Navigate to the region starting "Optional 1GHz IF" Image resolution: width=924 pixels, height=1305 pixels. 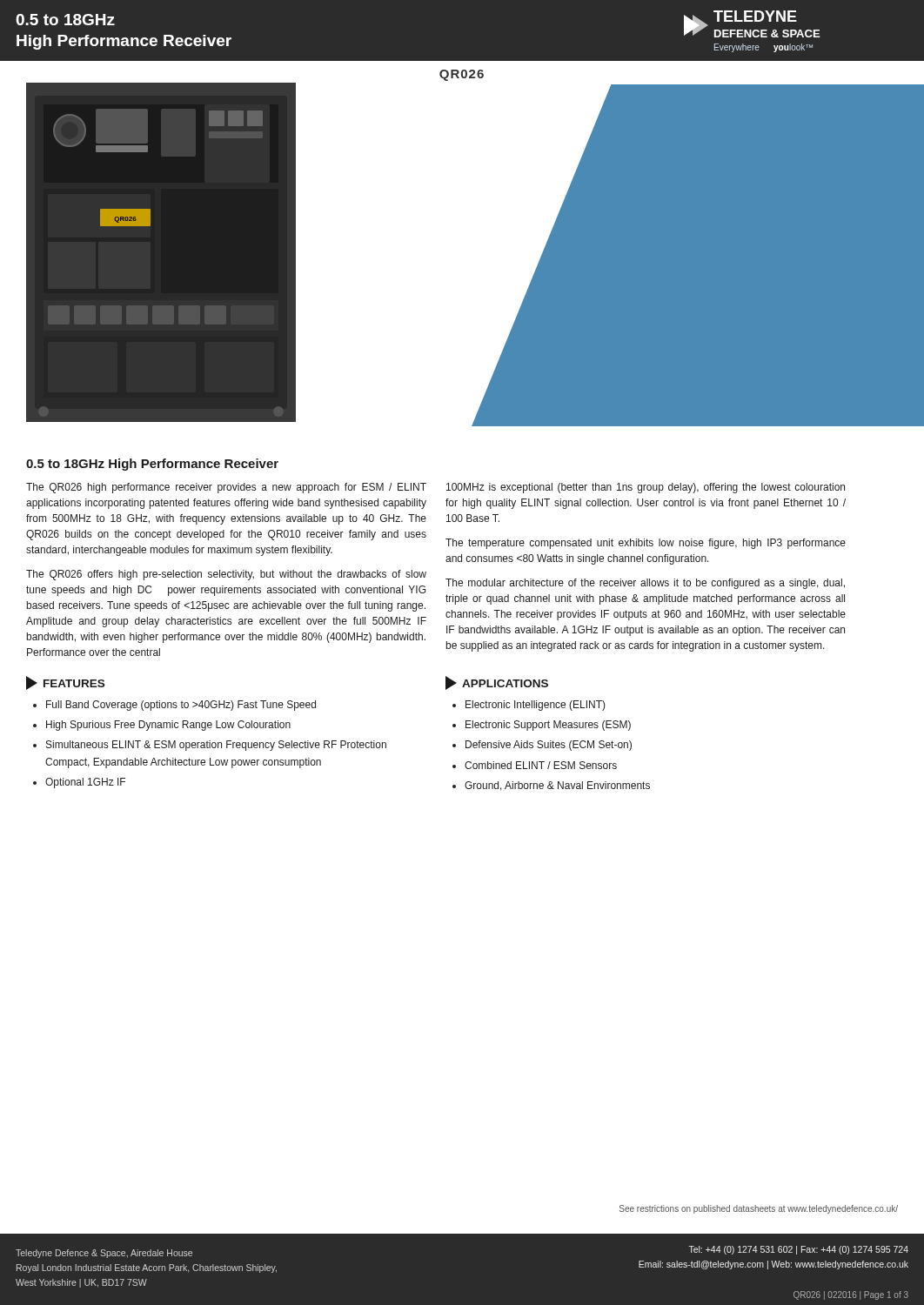86,782
